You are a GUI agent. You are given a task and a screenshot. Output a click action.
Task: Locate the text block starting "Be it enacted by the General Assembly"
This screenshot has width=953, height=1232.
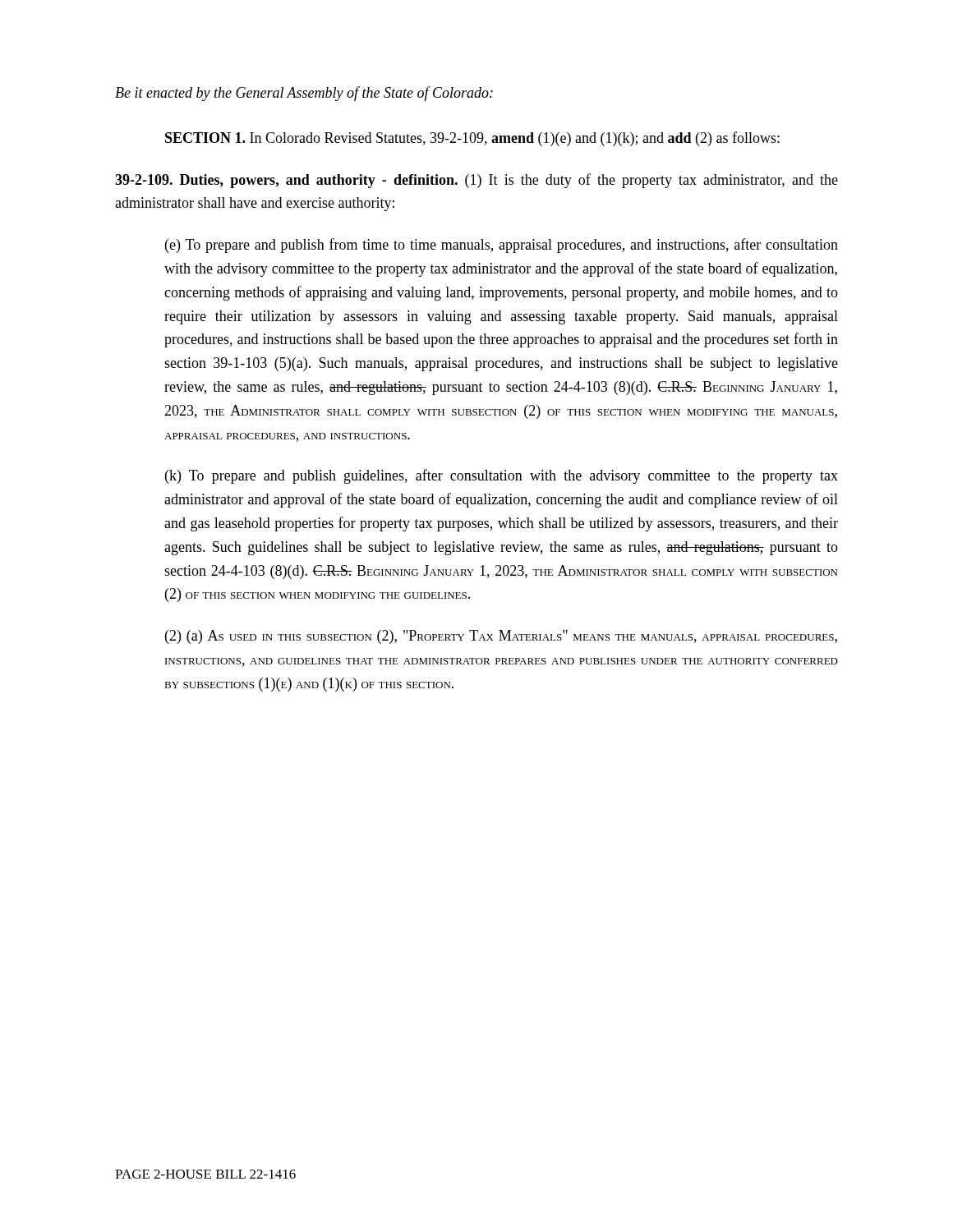click(304, 93)
